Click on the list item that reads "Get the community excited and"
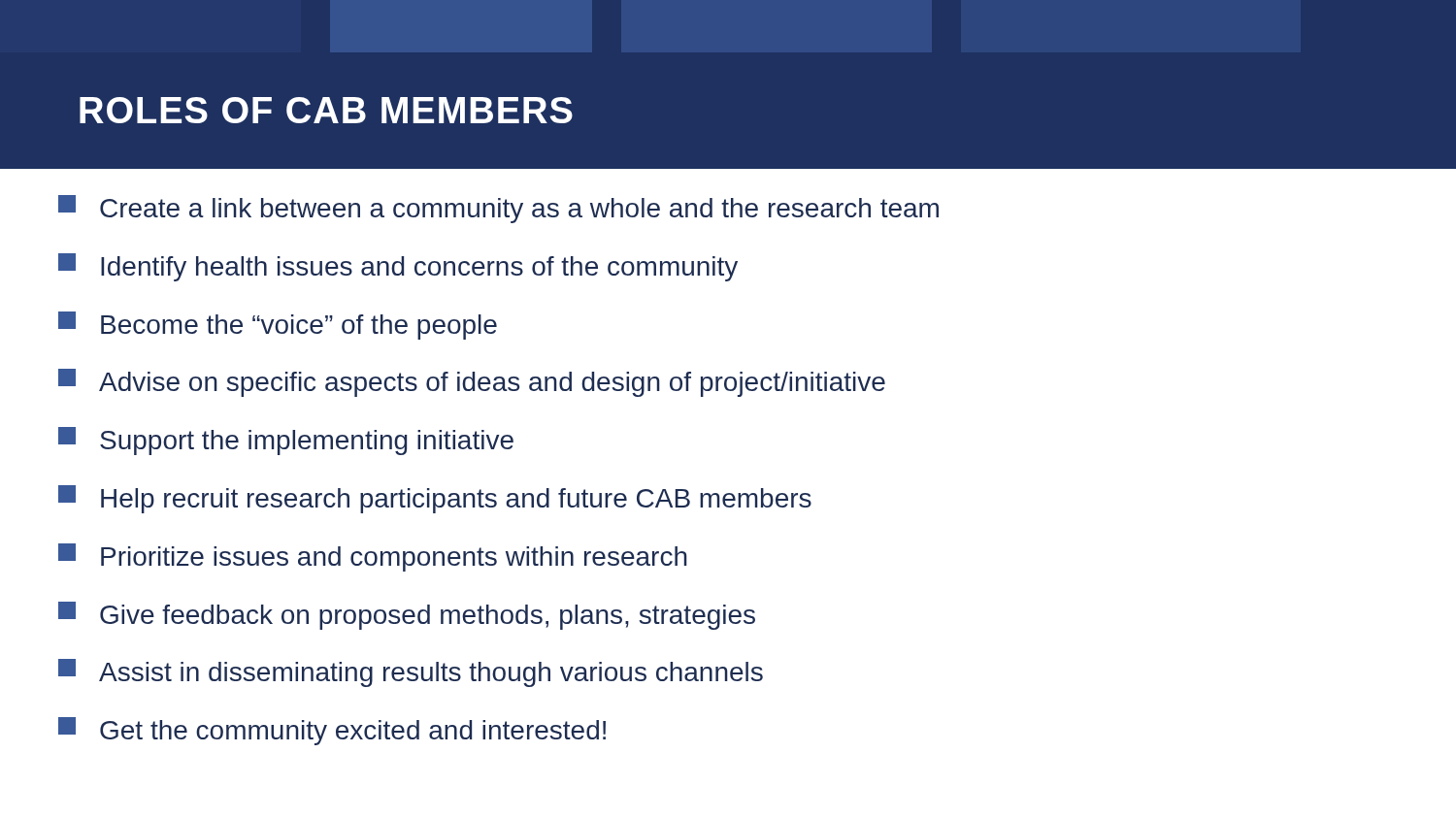Screen dimensions: 819x1456 (333, 731)
